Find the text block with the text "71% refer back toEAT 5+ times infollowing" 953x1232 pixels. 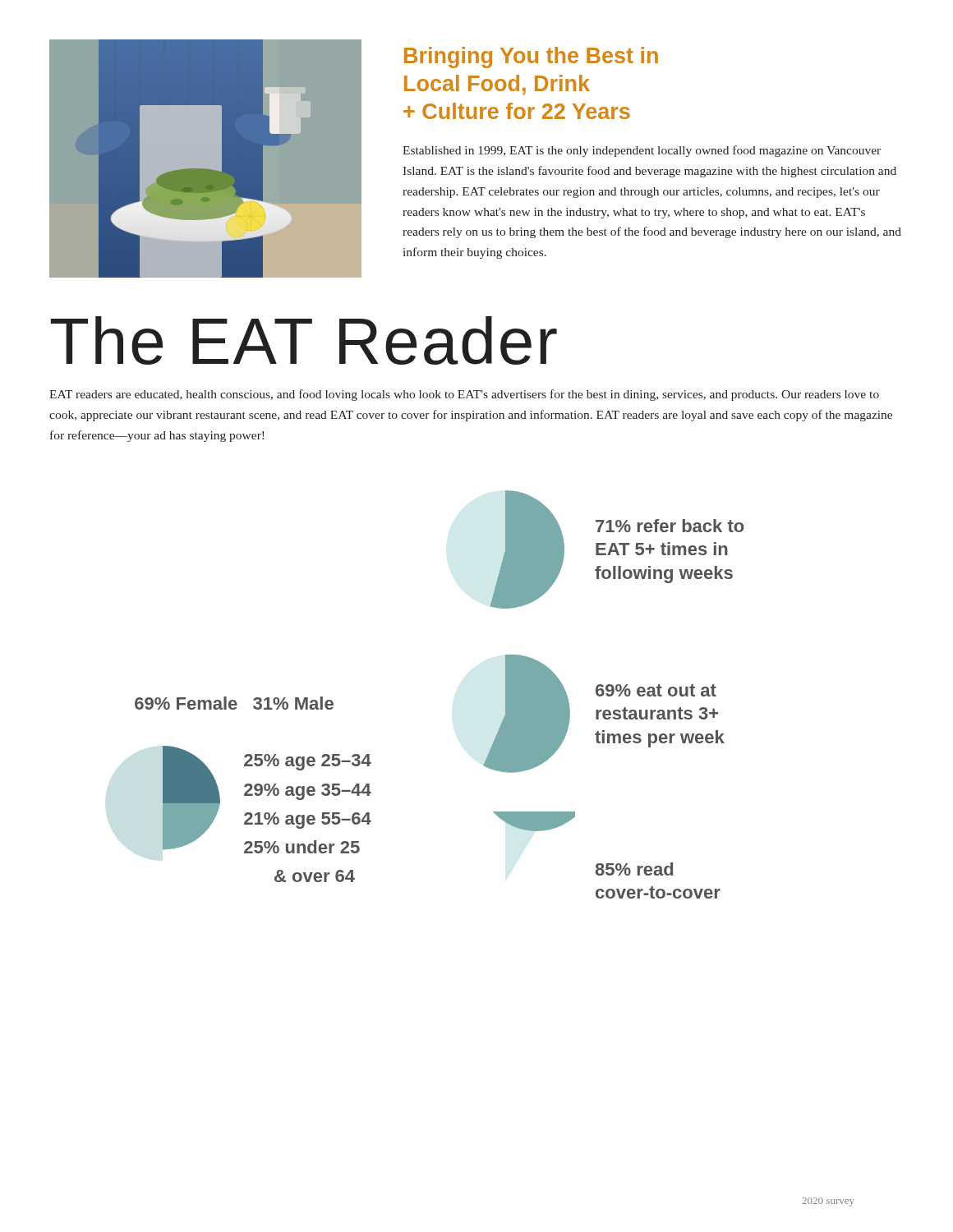(670, 549)
